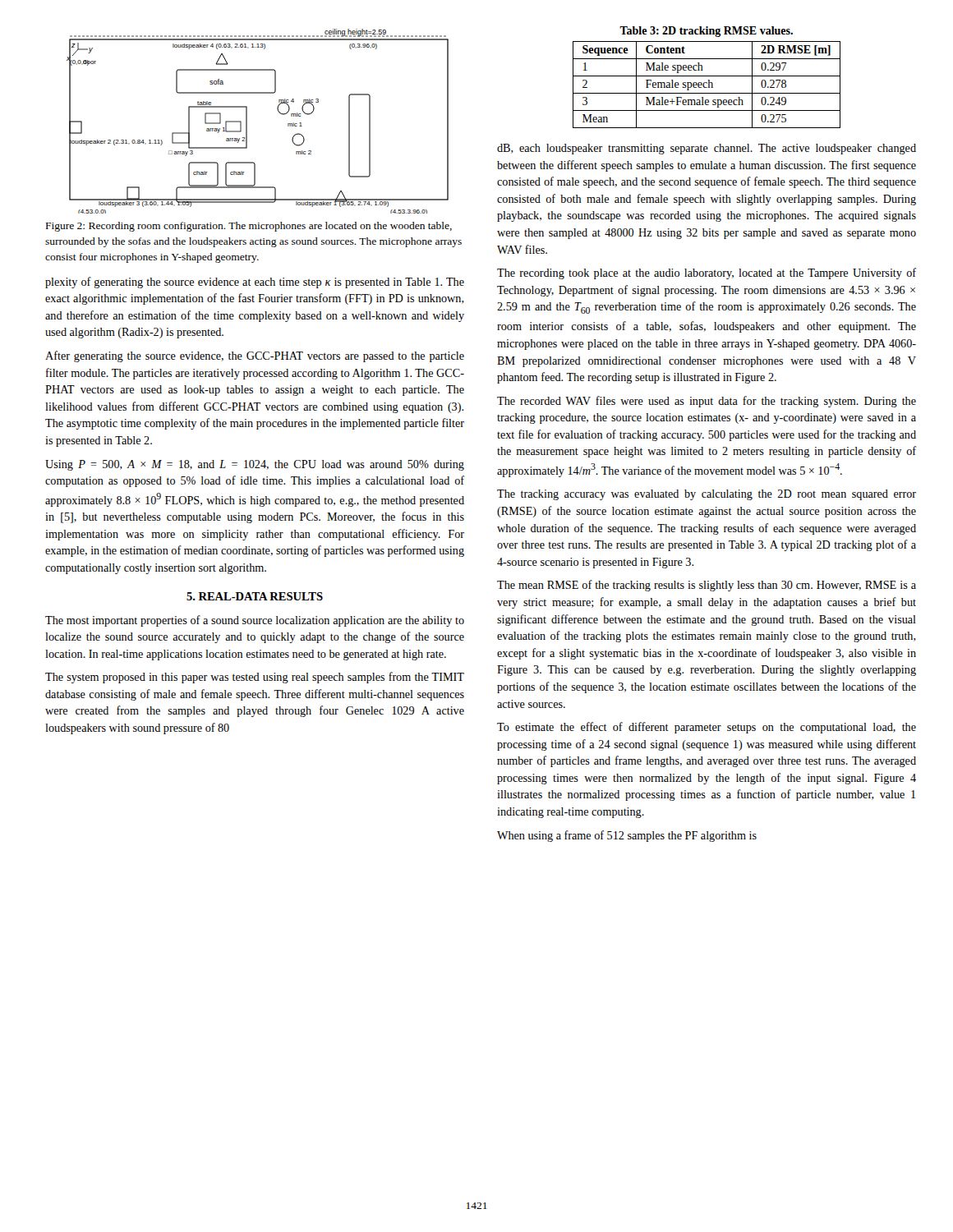Click on the passage starting "After generating the source evidence, the GCC-PHAT vectors"
Viewport: 953px width, 1232px height.
(x=255, y=398)
